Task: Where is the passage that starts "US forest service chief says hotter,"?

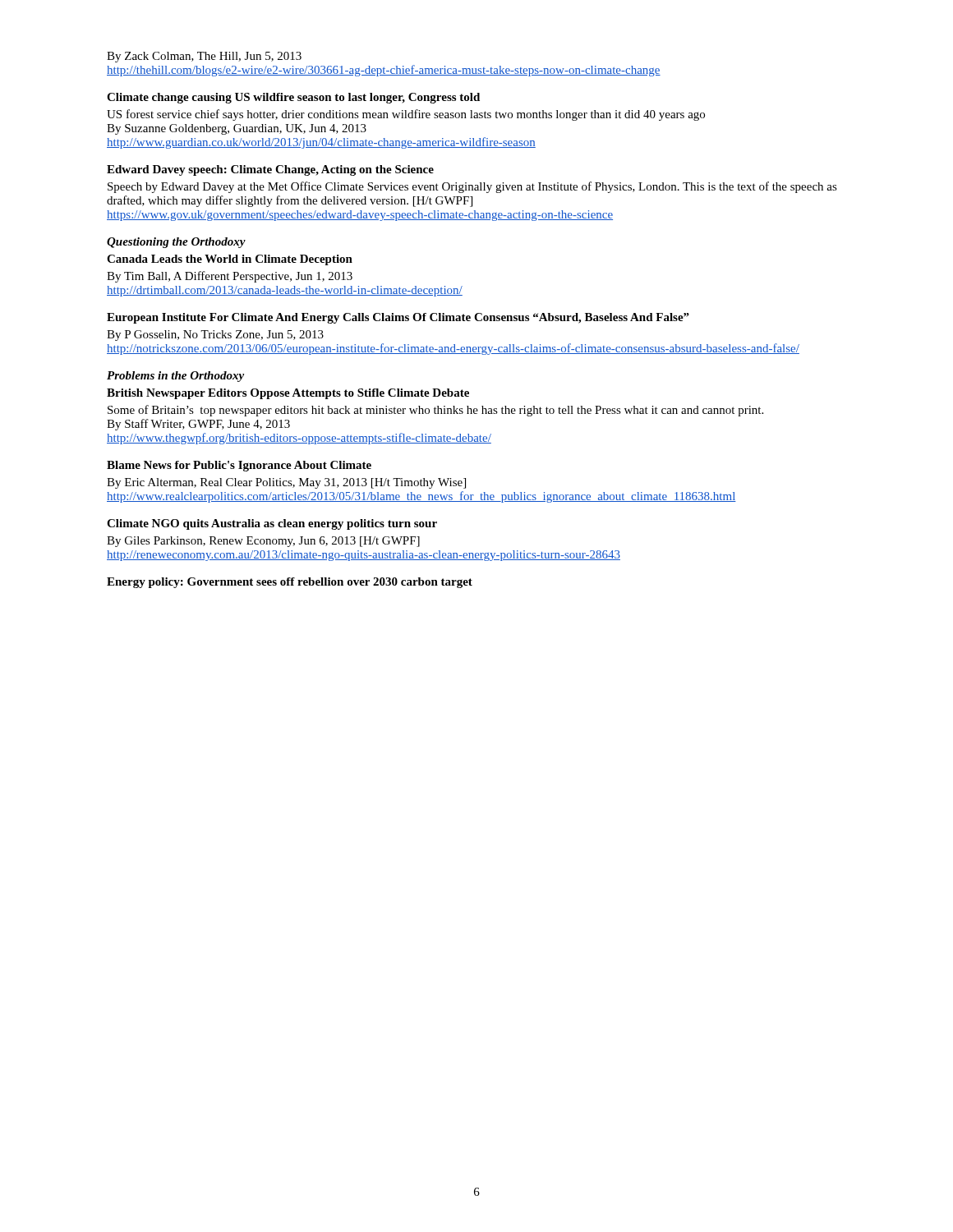Action: tap(406, 128)
